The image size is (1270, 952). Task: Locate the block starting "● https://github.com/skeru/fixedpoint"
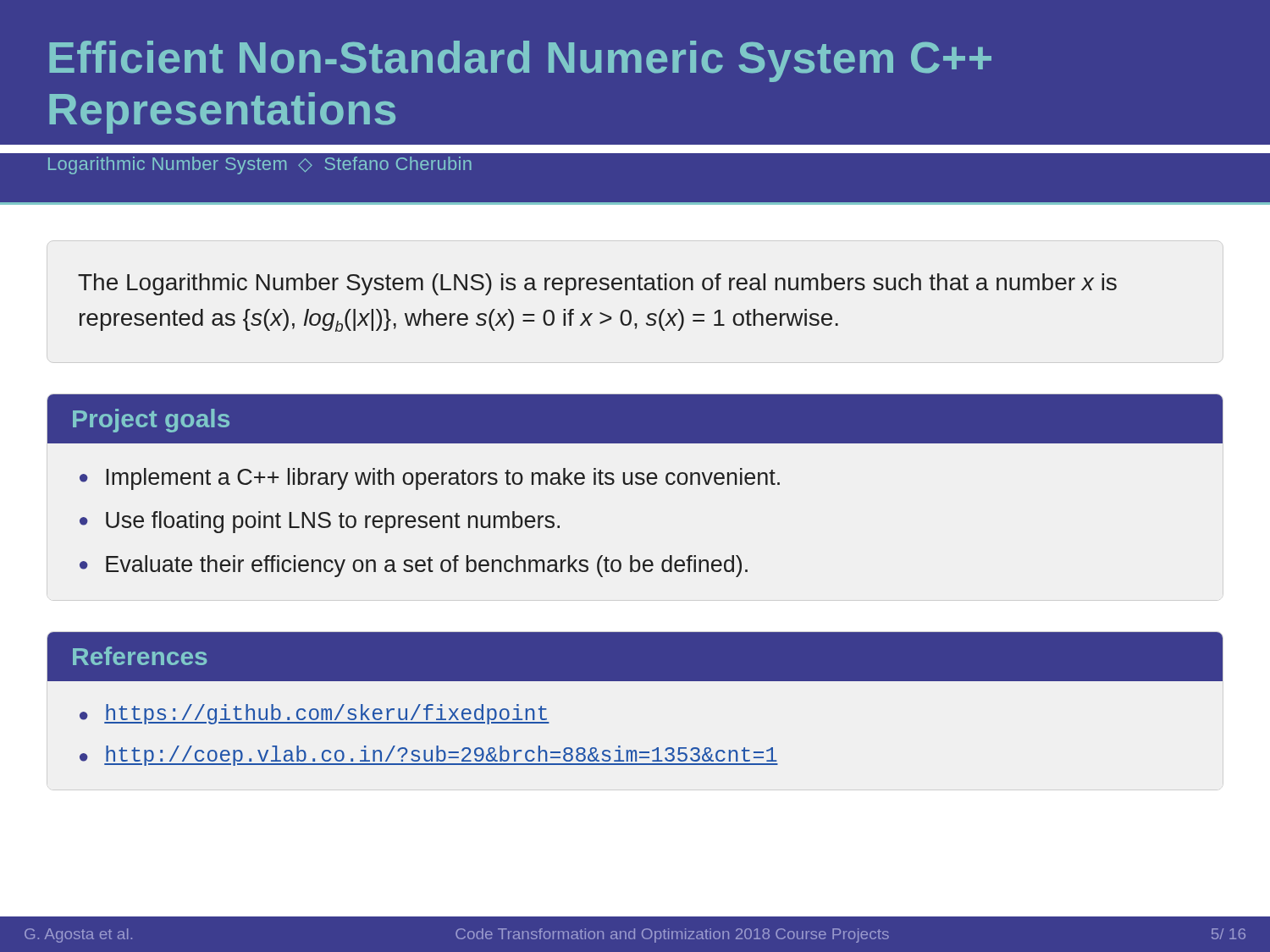(x=313, y=715)
